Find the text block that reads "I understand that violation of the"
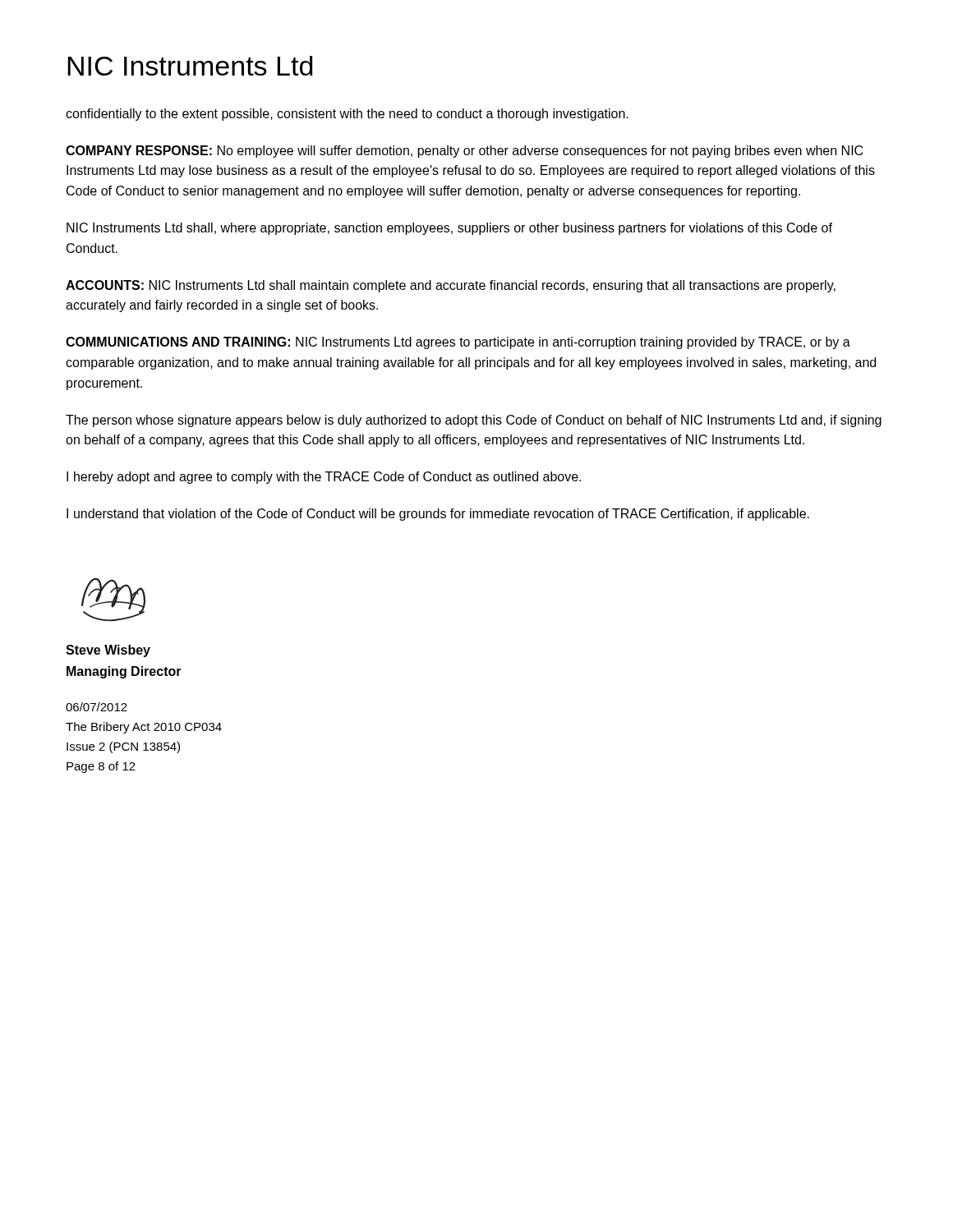 (x=438, y=514)
